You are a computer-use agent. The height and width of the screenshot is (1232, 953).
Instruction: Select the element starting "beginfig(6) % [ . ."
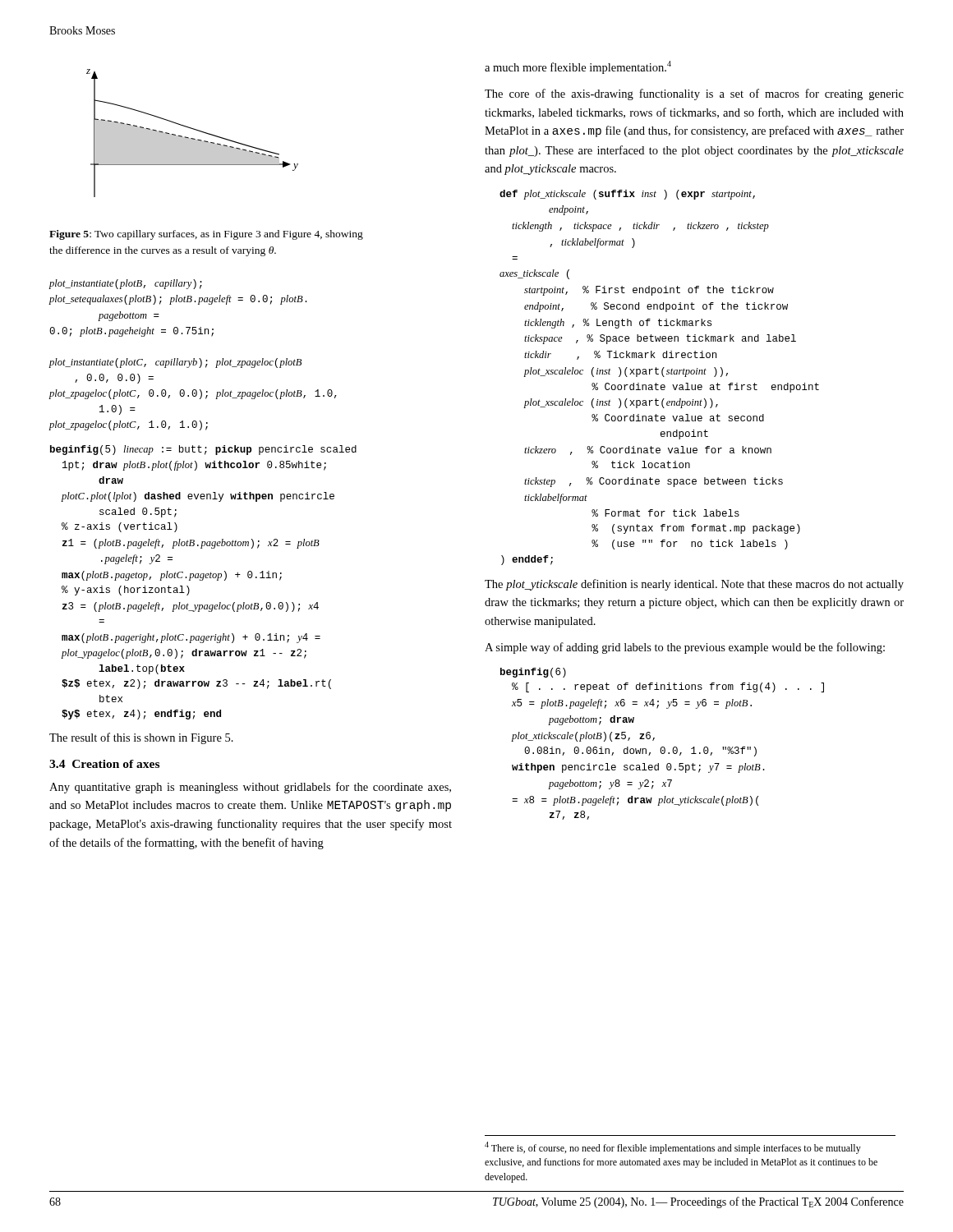663,744
